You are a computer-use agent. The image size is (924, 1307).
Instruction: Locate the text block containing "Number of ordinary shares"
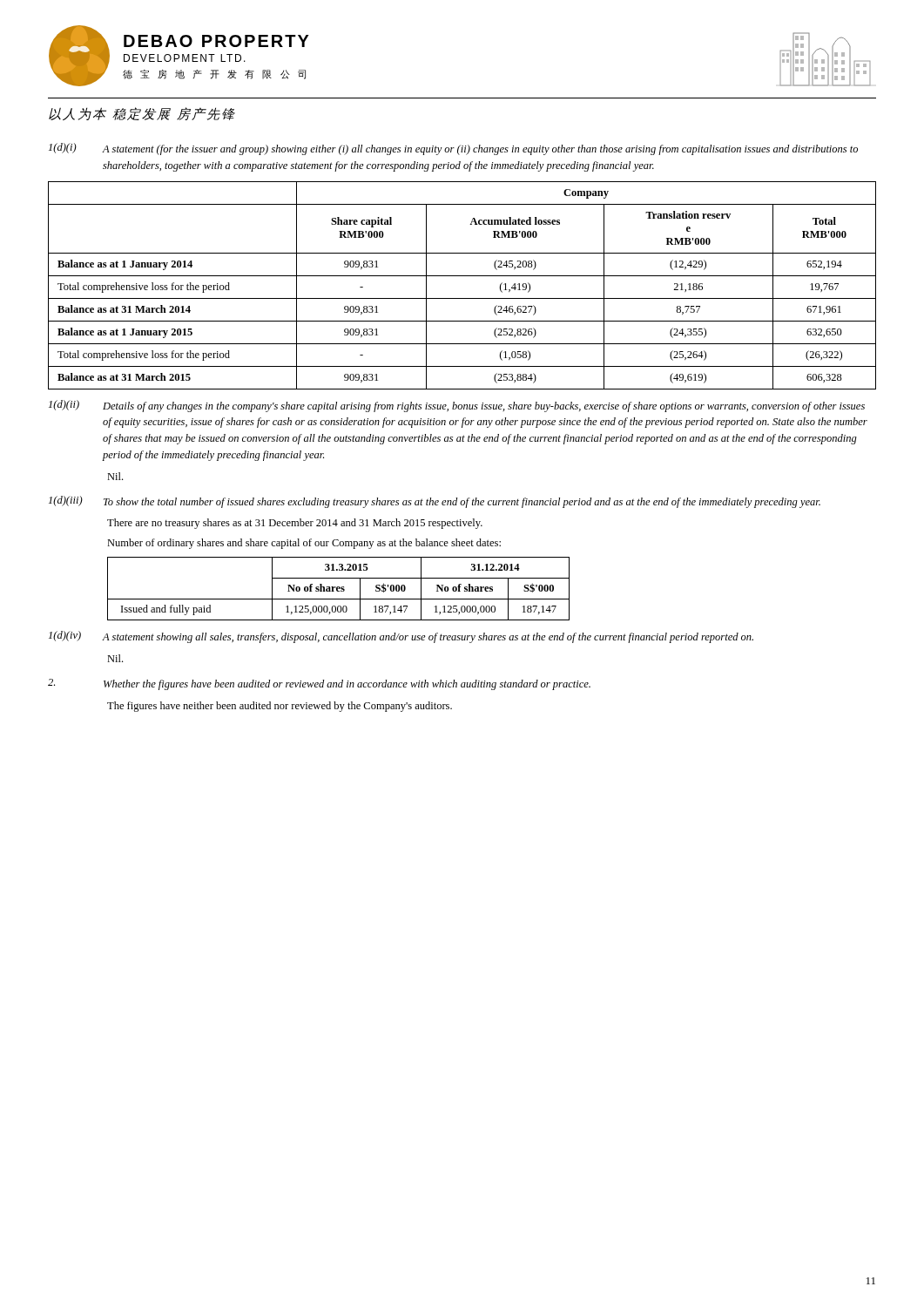304,543
